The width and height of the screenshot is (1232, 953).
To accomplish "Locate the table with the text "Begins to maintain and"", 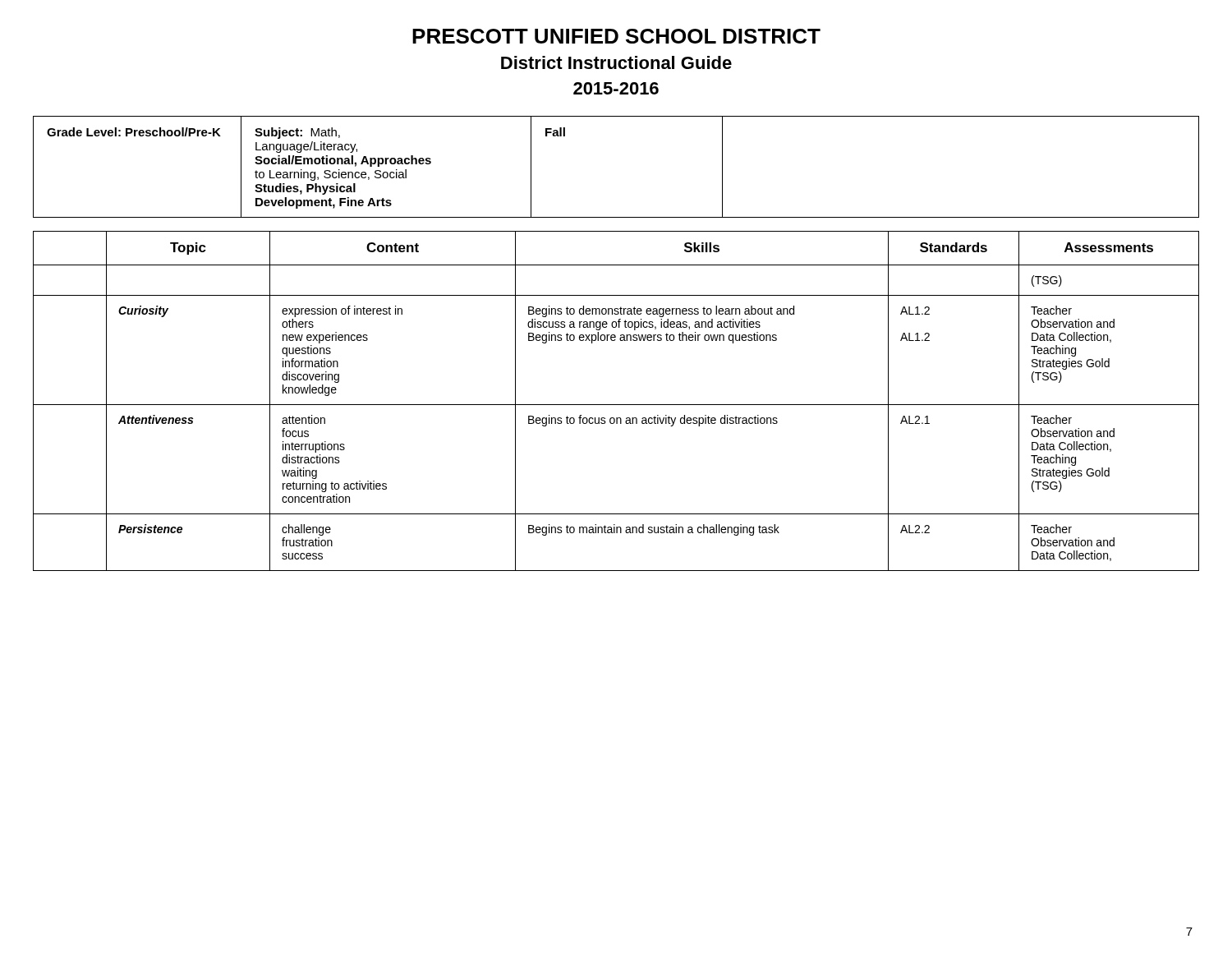I will click(616, 395).
